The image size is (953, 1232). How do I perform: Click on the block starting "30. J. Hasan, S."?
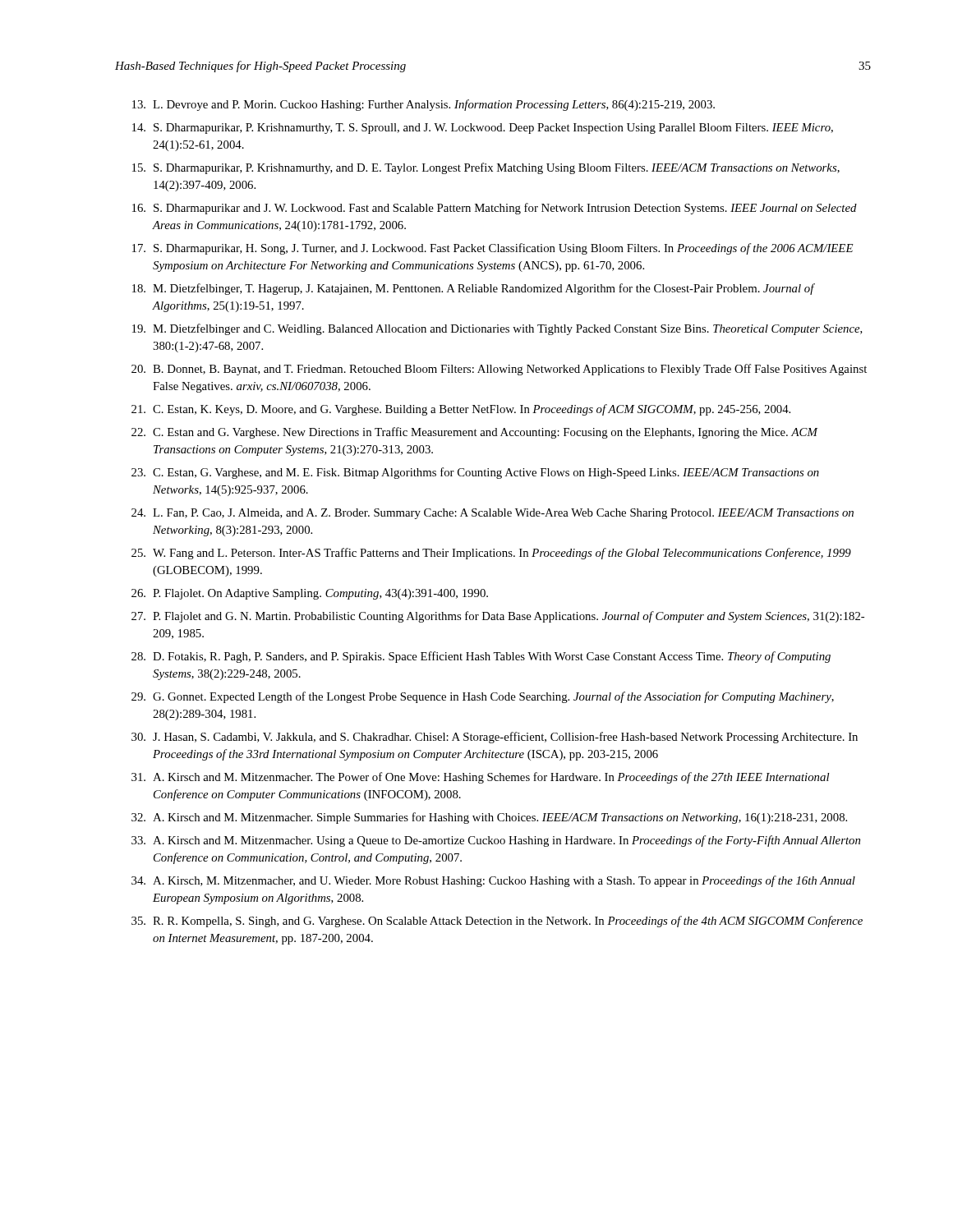pos(493,746)
